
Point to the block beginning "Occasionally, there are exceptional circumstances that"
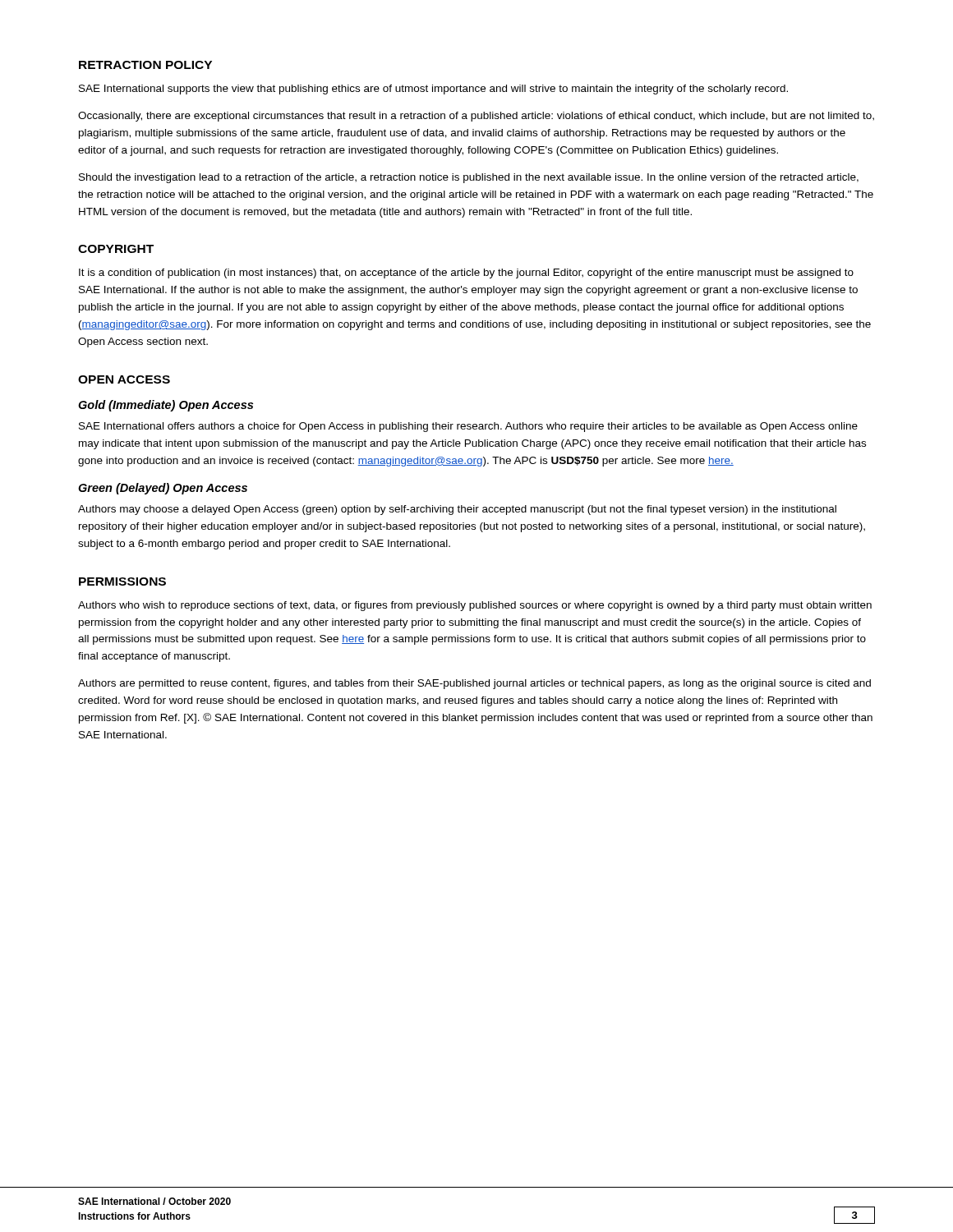476,133
